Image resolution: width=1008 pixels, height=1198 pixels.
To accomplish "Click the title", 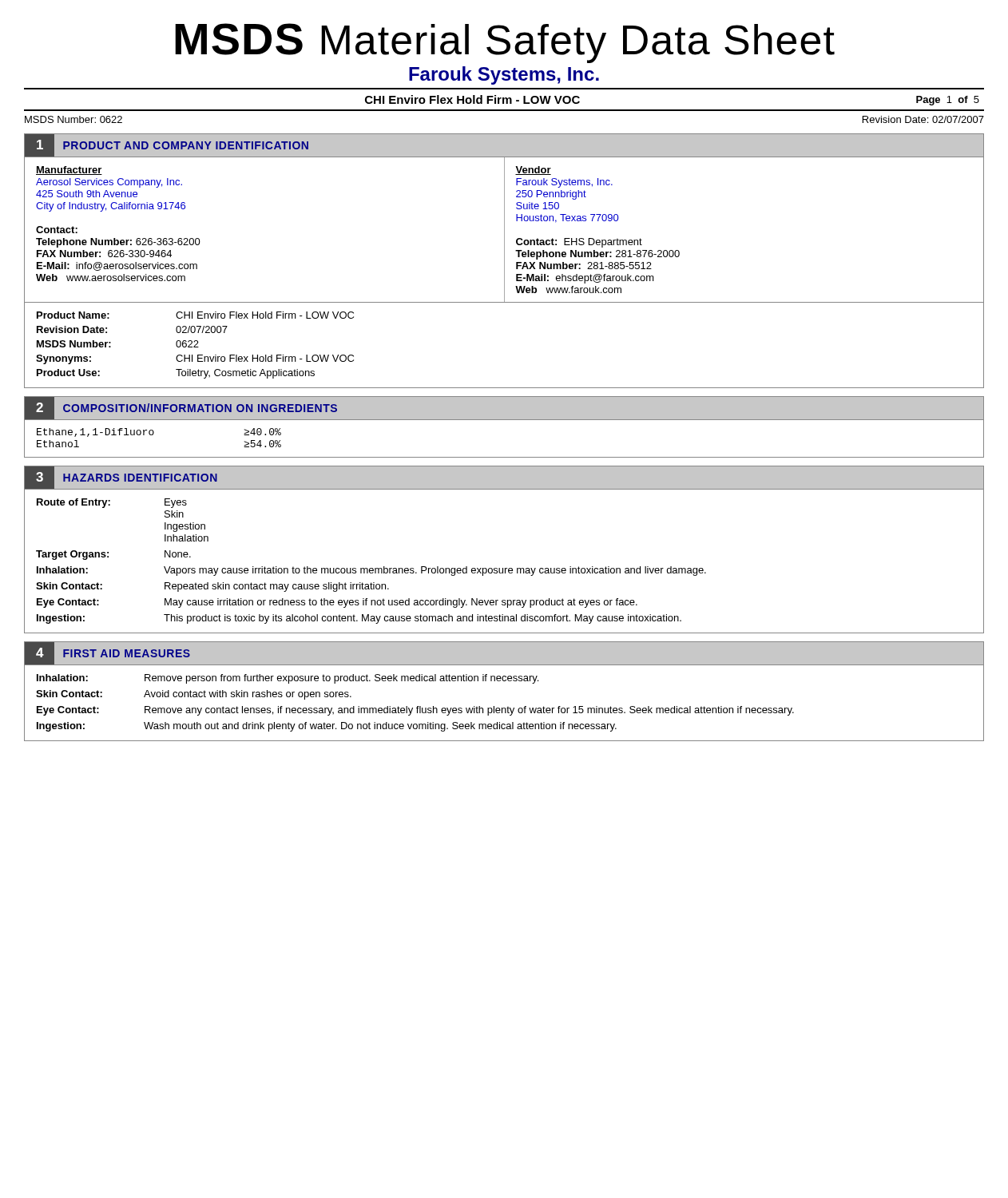I will tap(504, 50).
